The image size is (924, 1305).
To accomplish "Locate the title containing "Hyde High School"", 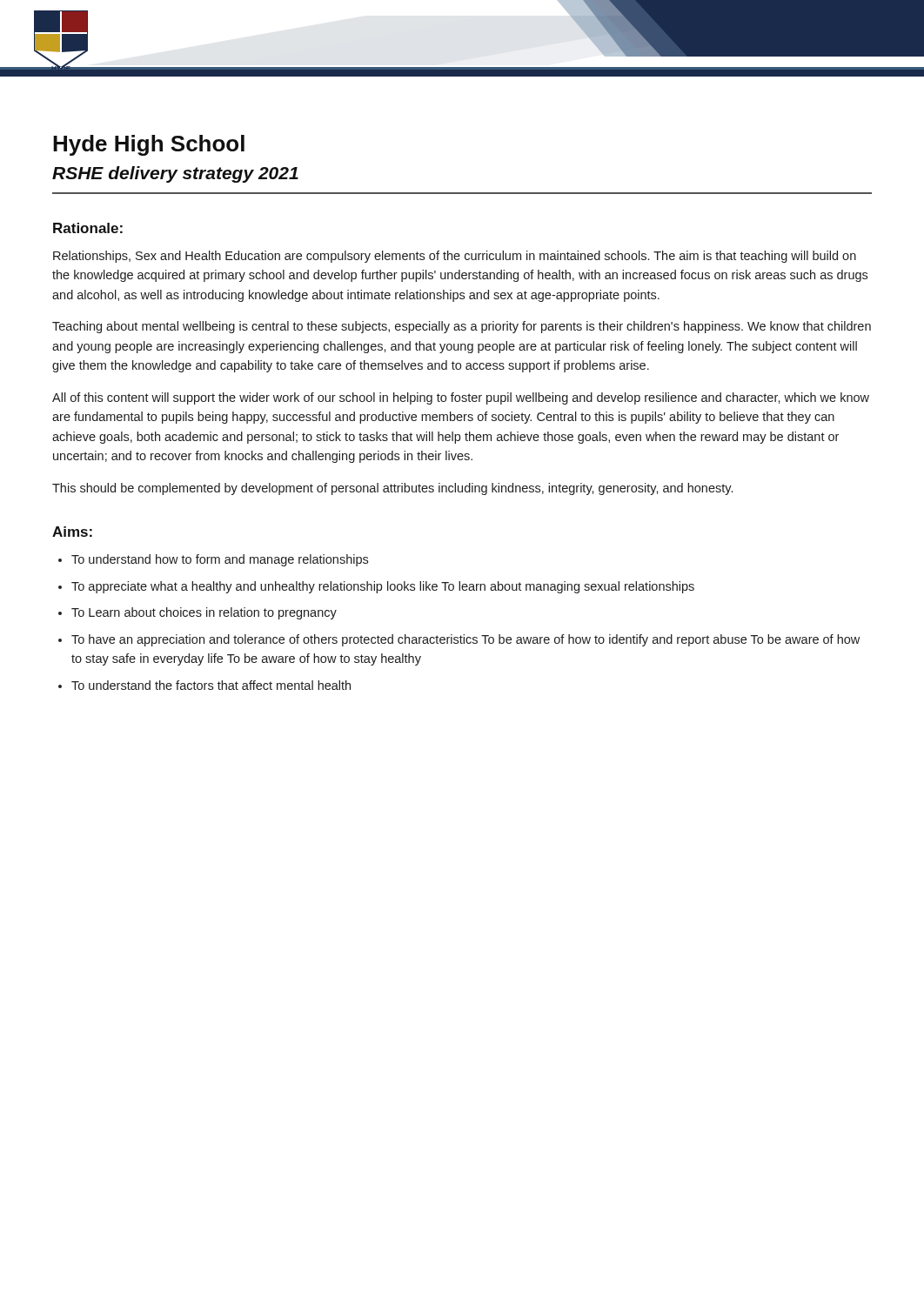I will (149, 144).
